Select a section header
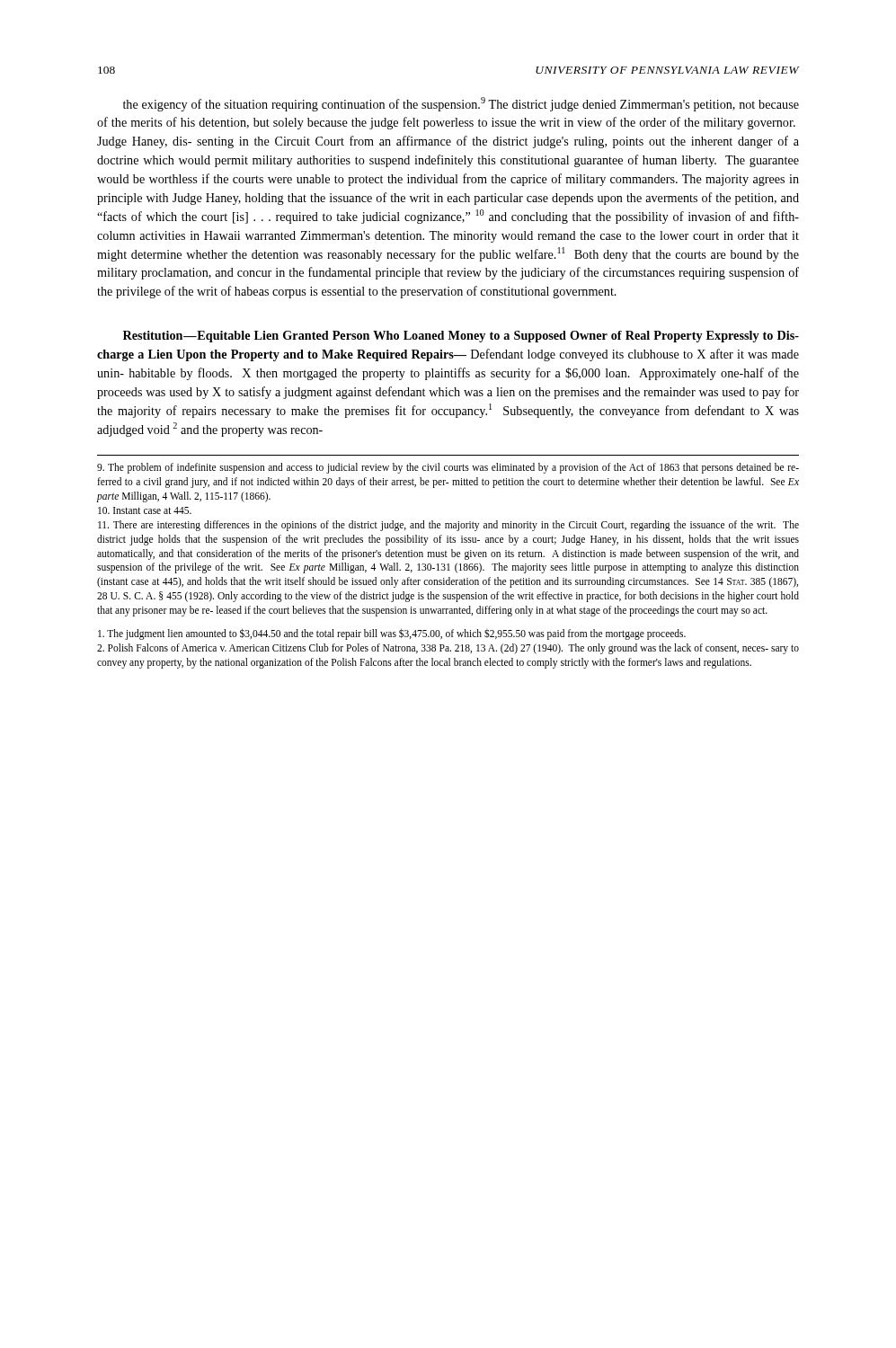The height and width of the screenshot is (1348, 896). (x=448, y=383)
